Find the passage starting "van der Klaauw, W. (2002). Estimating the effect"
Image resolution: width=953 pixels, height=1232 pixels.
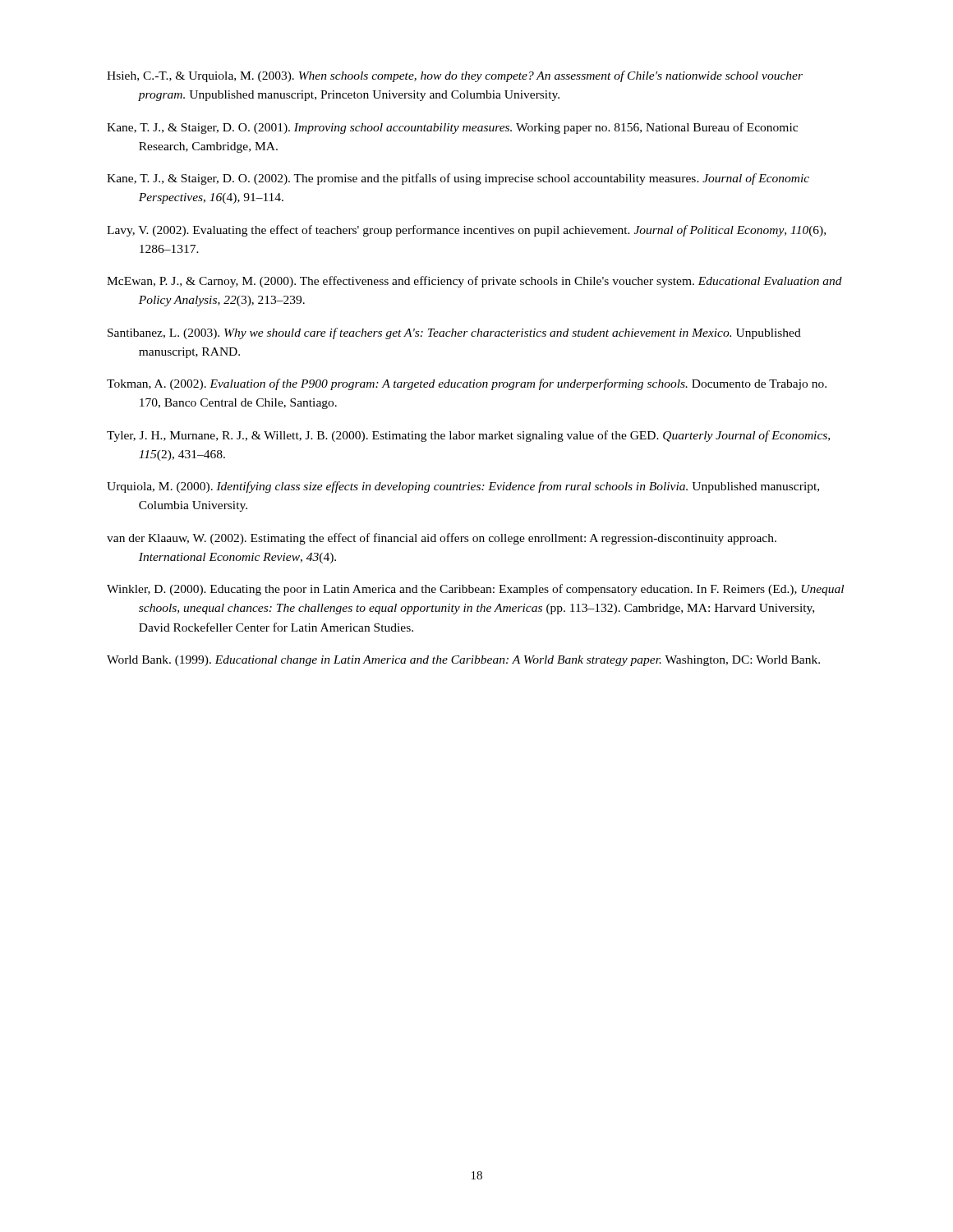[442, 547]
